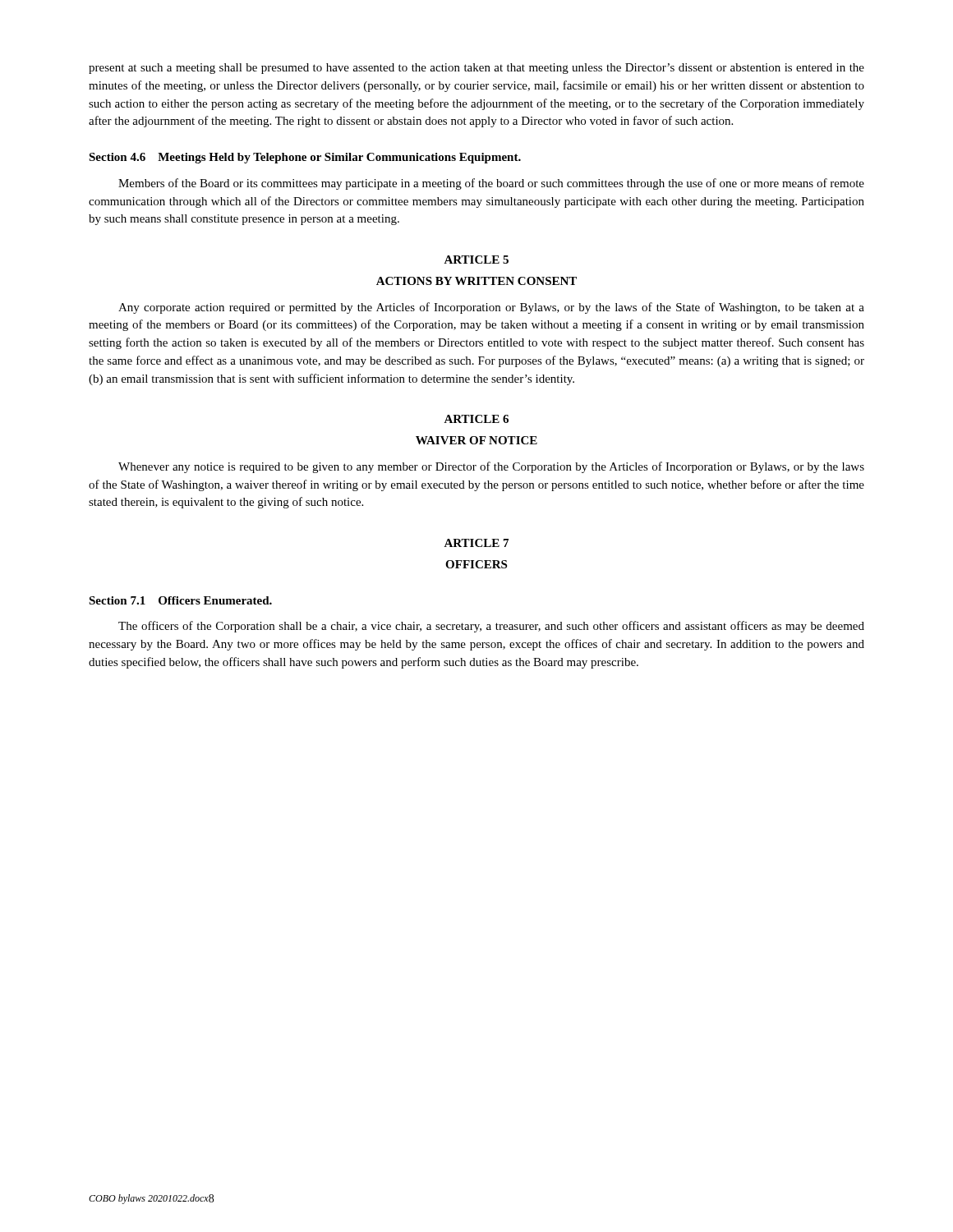Locate the block of text that opens with "Any corporate action"
This screenshot has height=1232, width=953.
(x=476, y=343)
